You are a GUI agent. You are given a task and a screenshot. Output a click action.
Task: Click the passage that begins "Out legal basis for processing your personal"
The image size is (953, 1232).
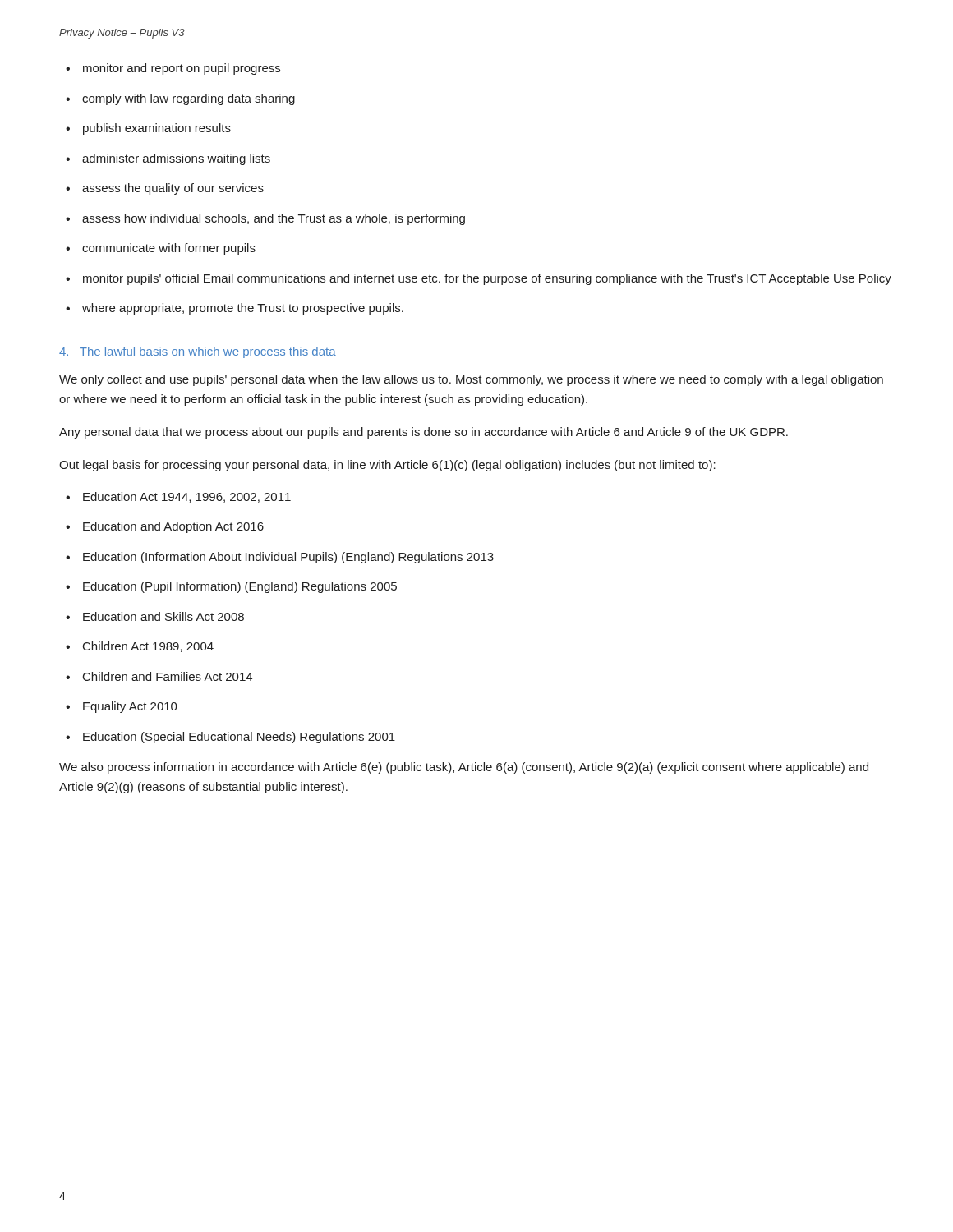388,464
